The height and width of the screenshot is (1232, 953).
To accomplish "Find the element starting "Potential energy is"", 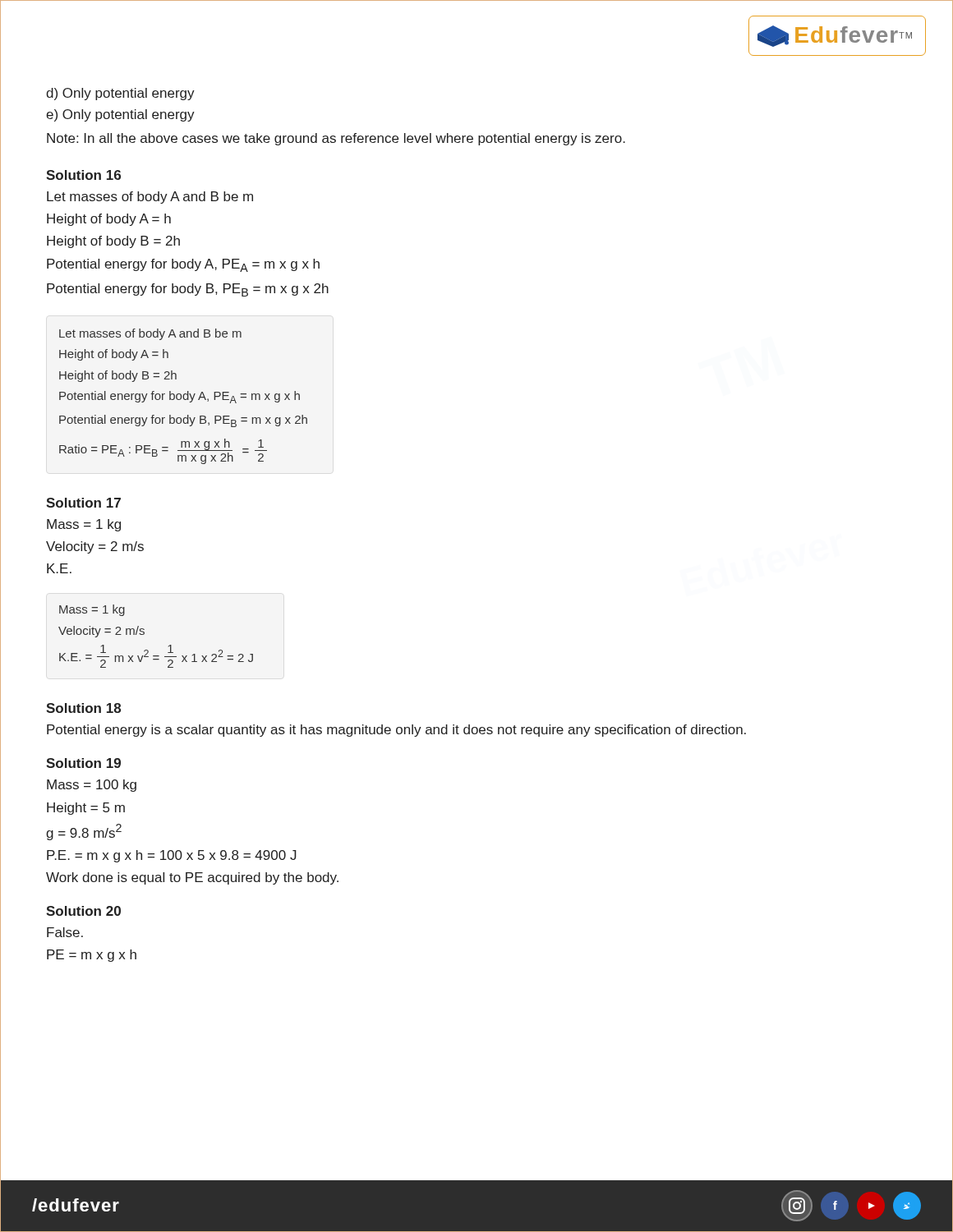I will click(397, 730).
